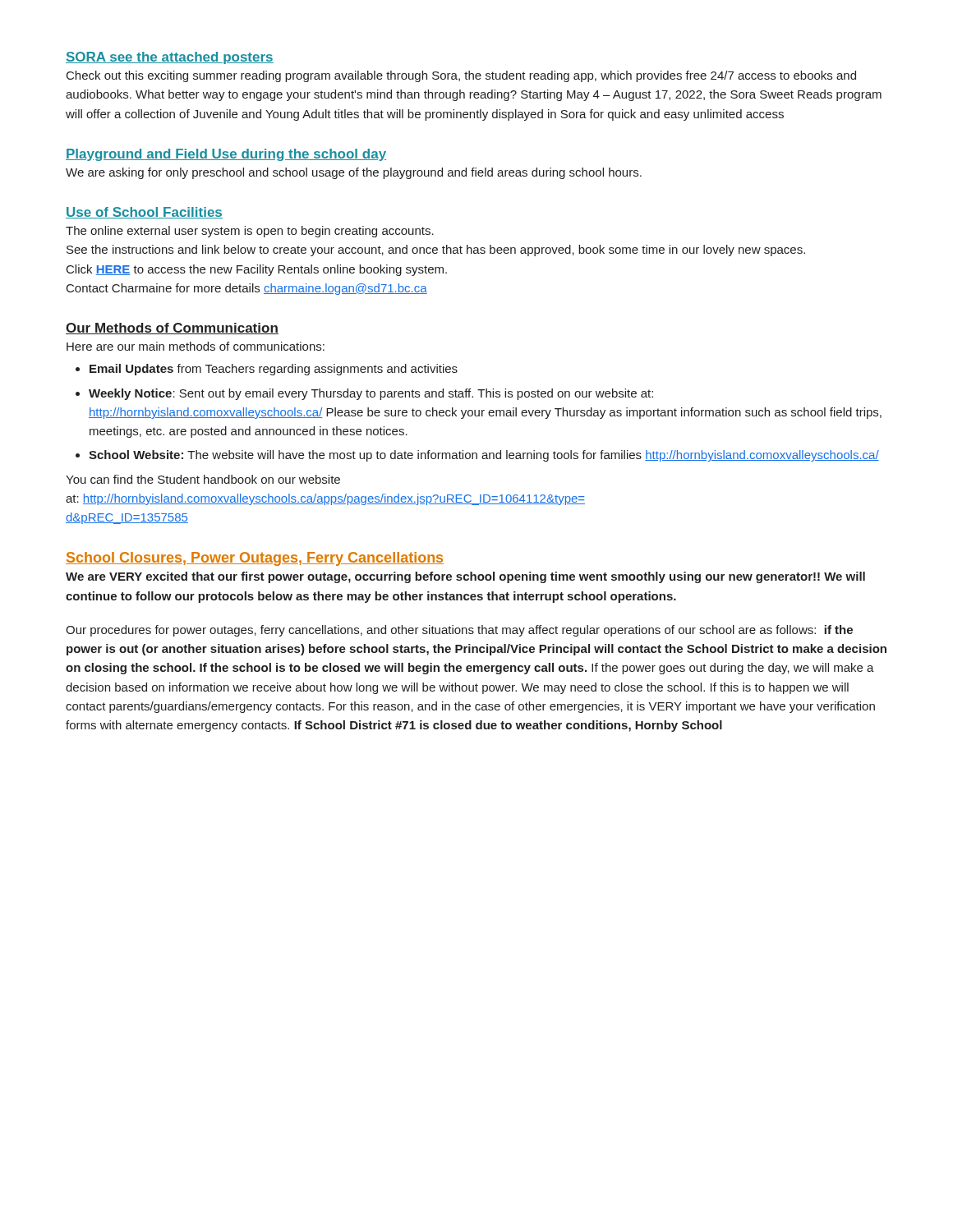The image size is (953, 1232).
Task: Point to "Use of School Facilities"
Action: 144,212
